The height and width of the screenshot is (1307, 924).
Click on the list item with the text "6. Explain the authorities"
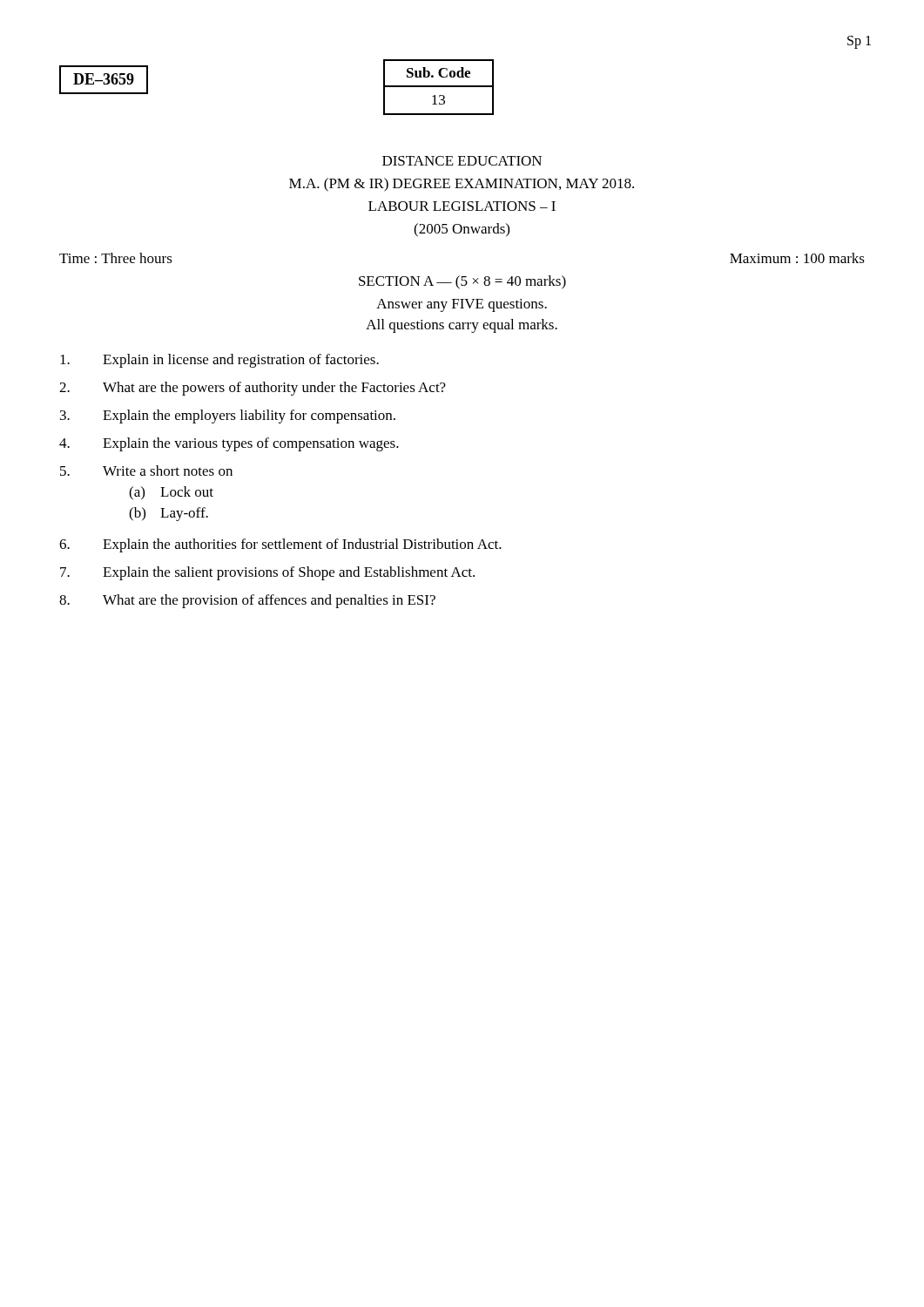[462, 545]
